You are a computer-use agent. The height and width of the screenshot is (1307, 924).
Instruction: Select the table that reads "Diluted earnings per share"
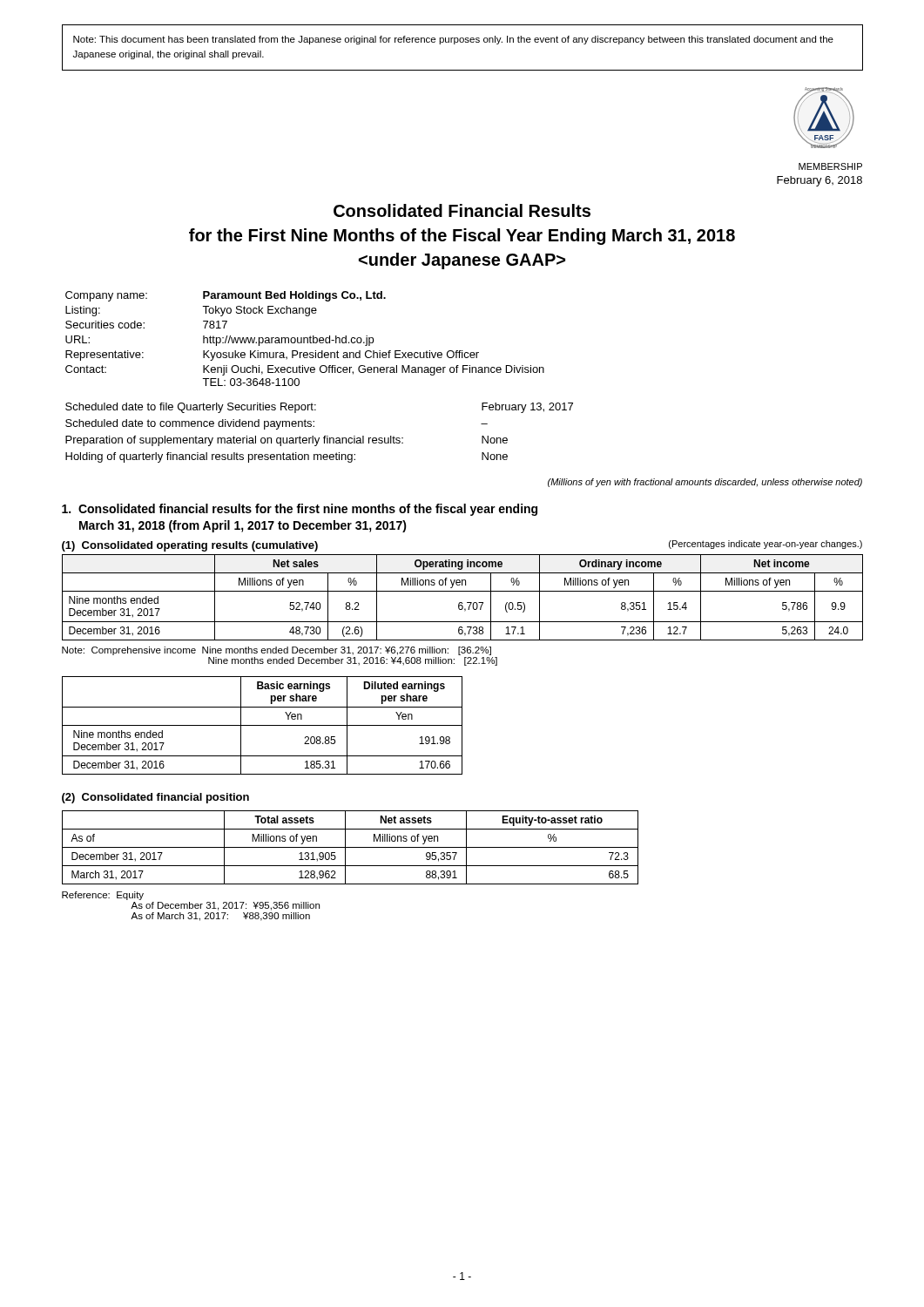pos(462,725)
